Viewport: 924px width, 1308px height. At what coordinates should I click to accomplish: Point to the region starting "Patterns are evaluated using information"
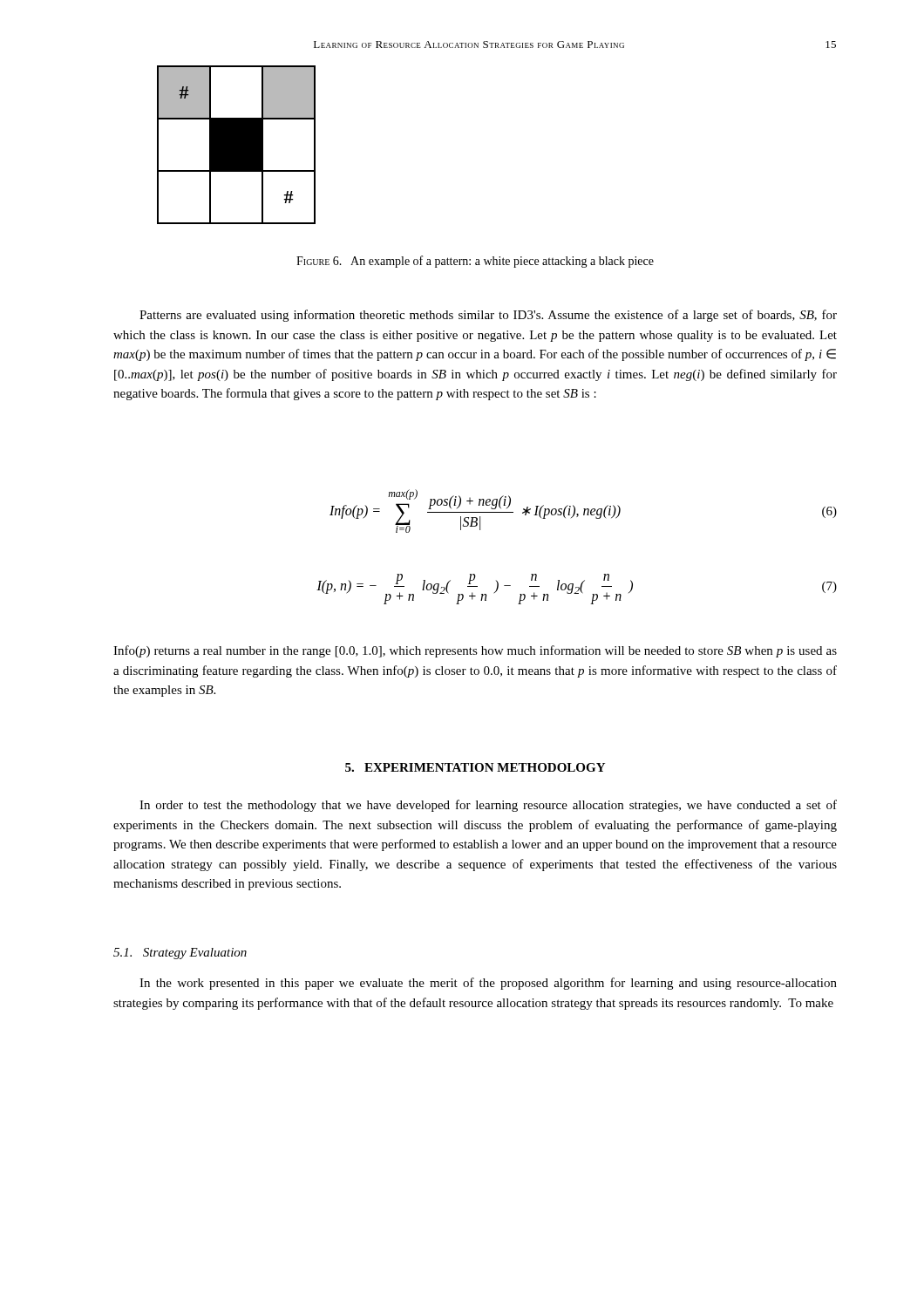pyautogui.click(x=475, y=354)
